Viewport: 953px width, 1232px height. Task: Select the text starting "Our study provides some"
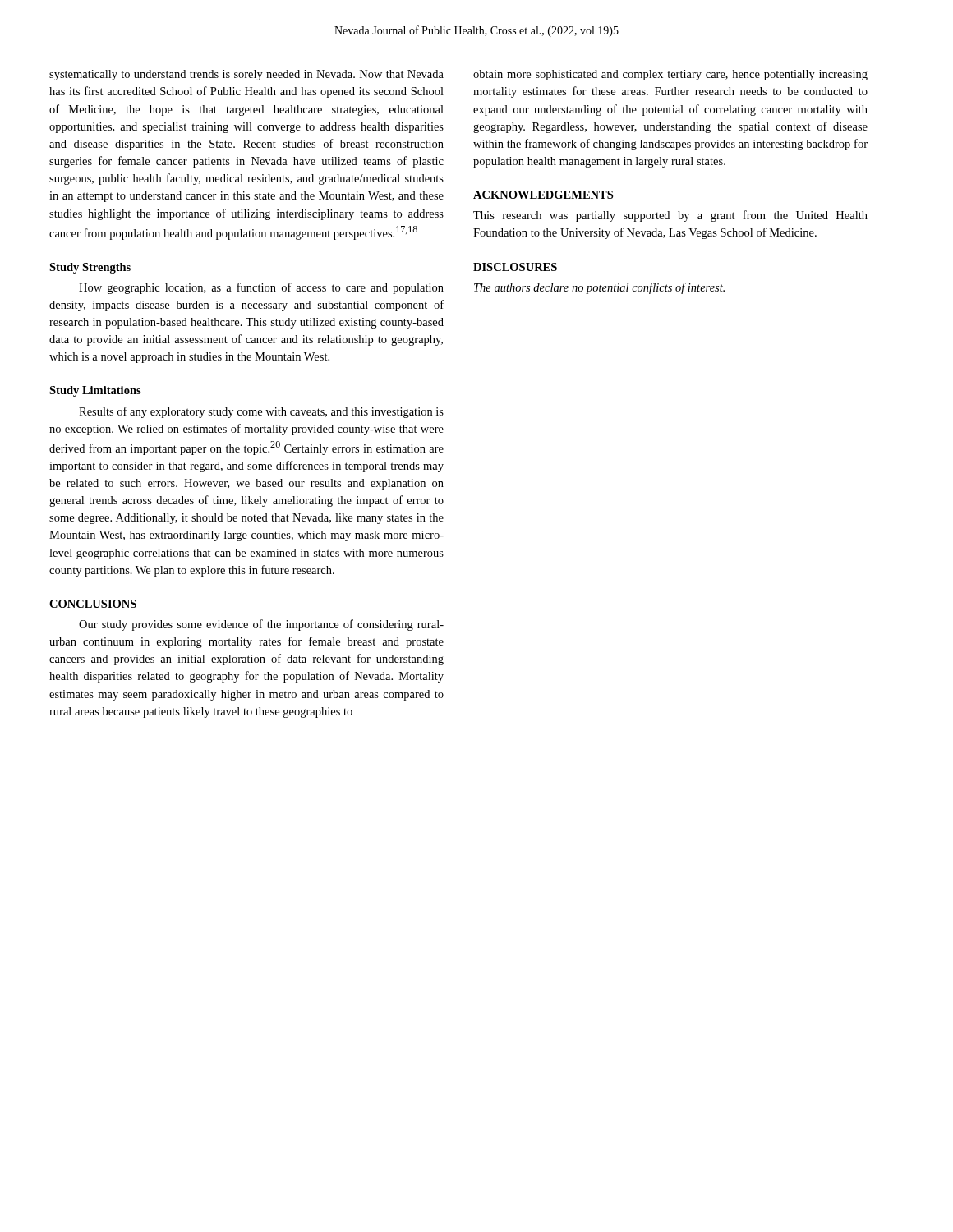246,668
